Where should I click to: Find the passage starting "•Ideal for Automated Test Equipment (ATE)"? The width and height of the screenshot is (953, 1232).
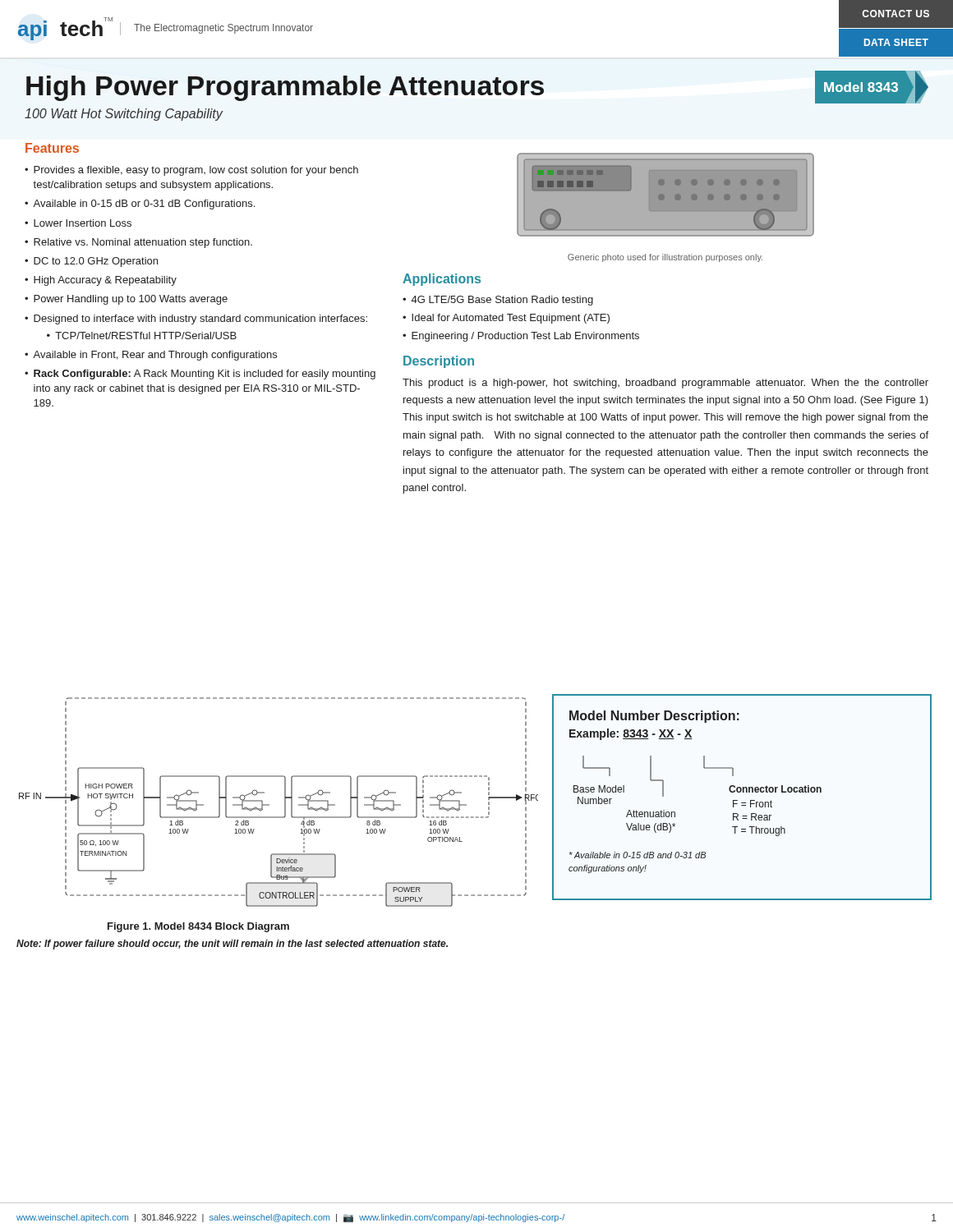[x=506, y=318]
